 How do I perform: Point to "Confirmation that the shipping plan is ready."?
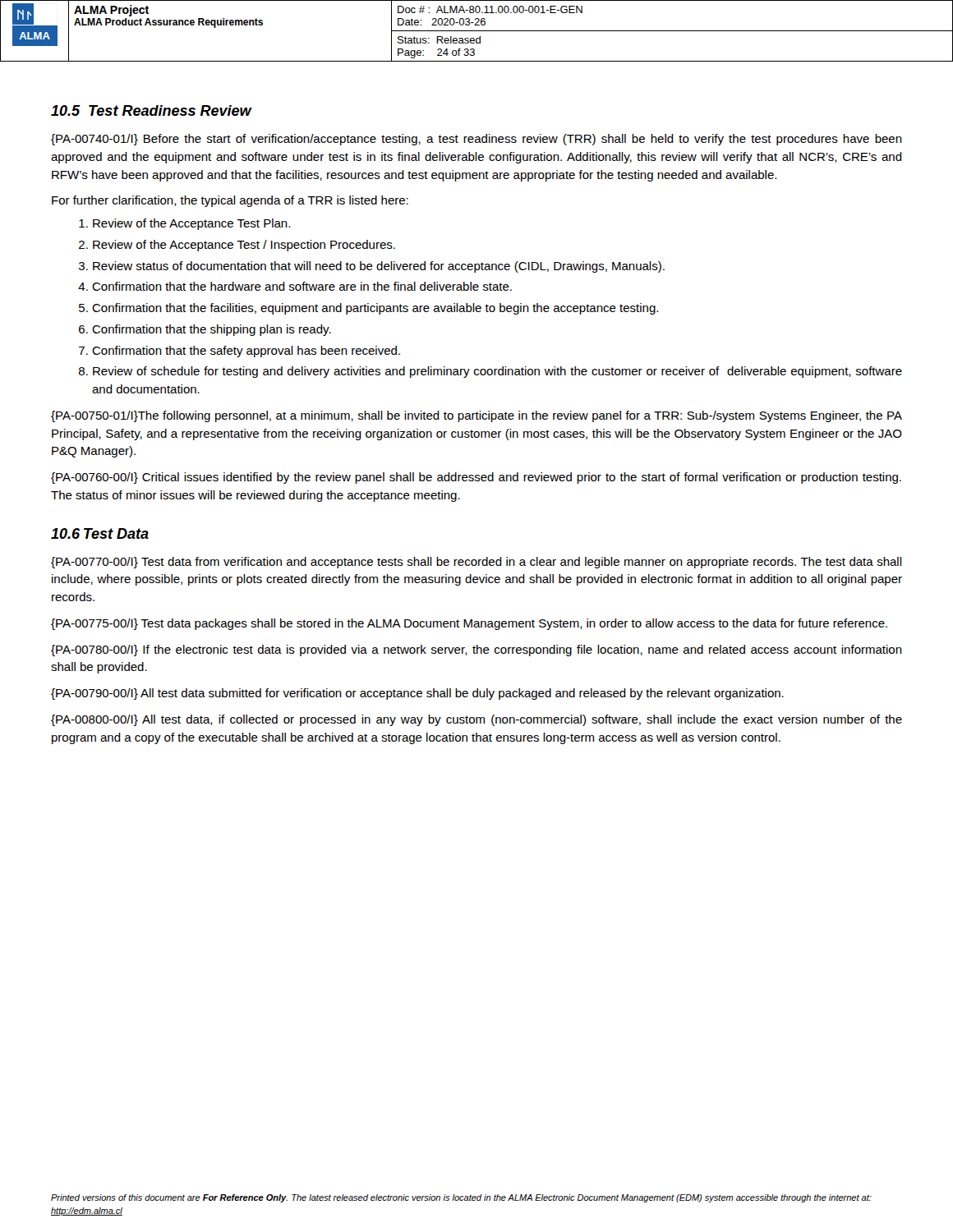click(212, 329)
